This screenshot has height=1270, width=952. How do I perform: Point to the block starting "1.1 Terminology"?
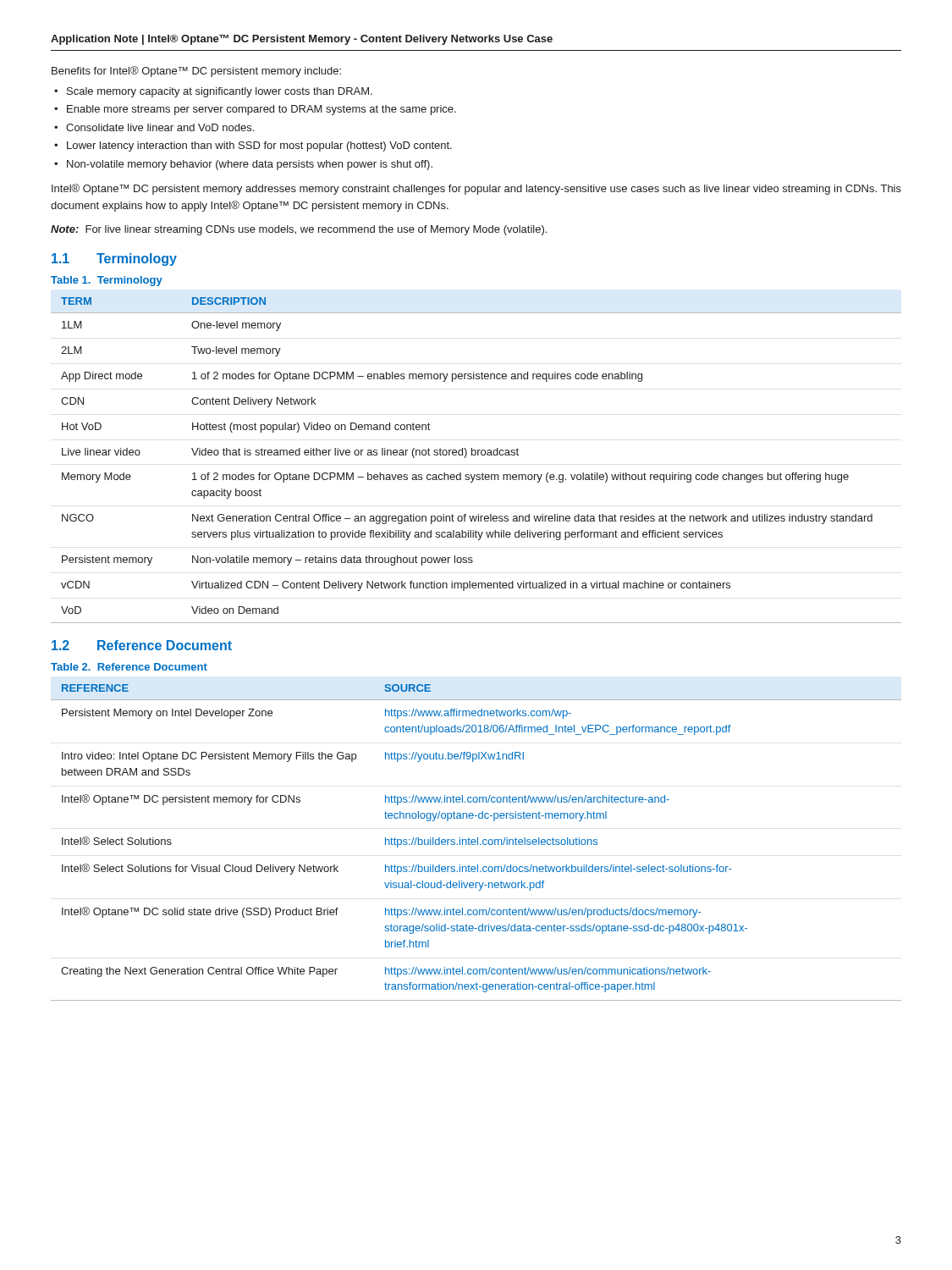pyautogui.click(x=114, y=259)
